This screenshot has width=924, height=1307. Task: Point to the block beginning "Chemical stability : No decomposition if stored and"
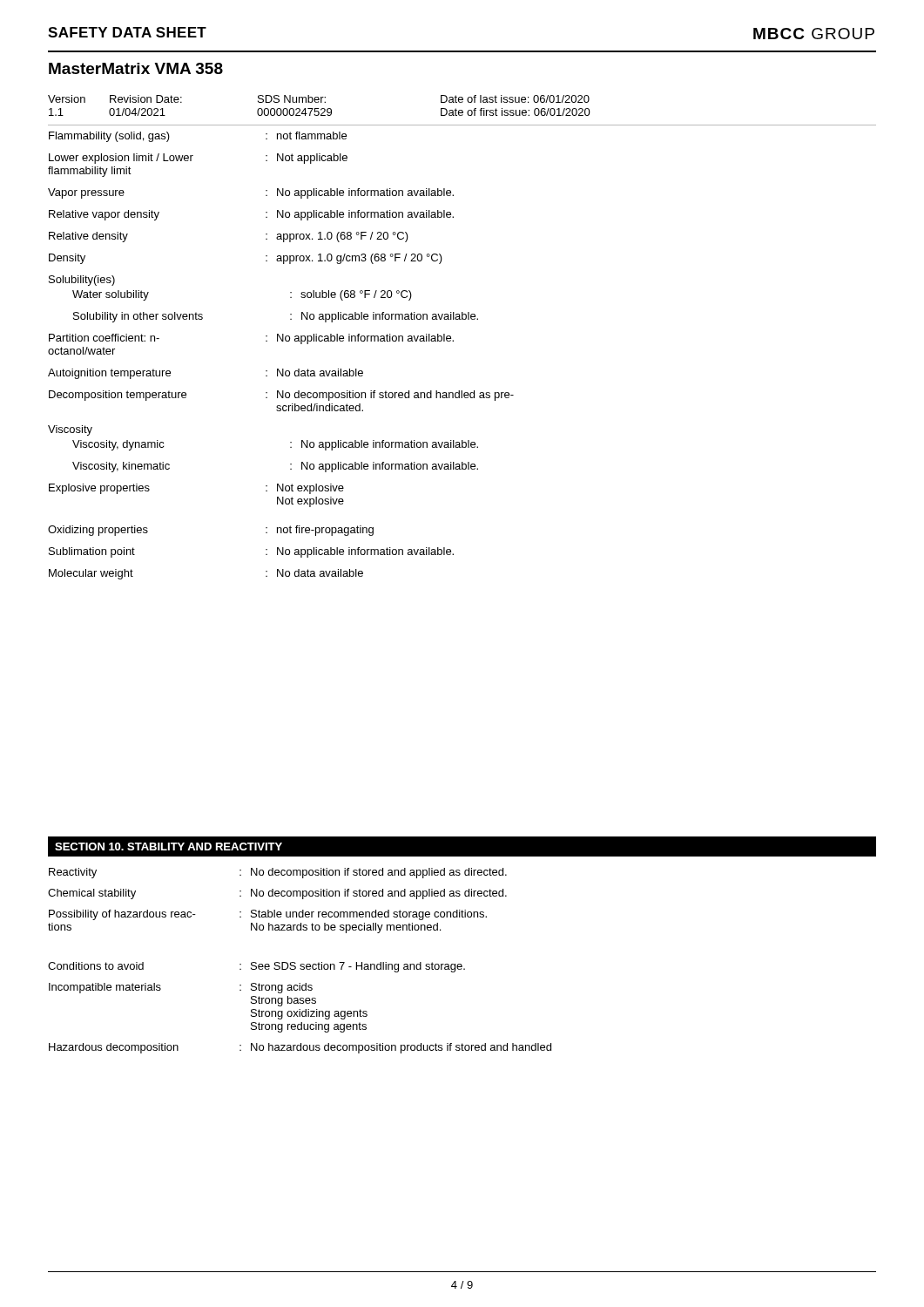462,893
